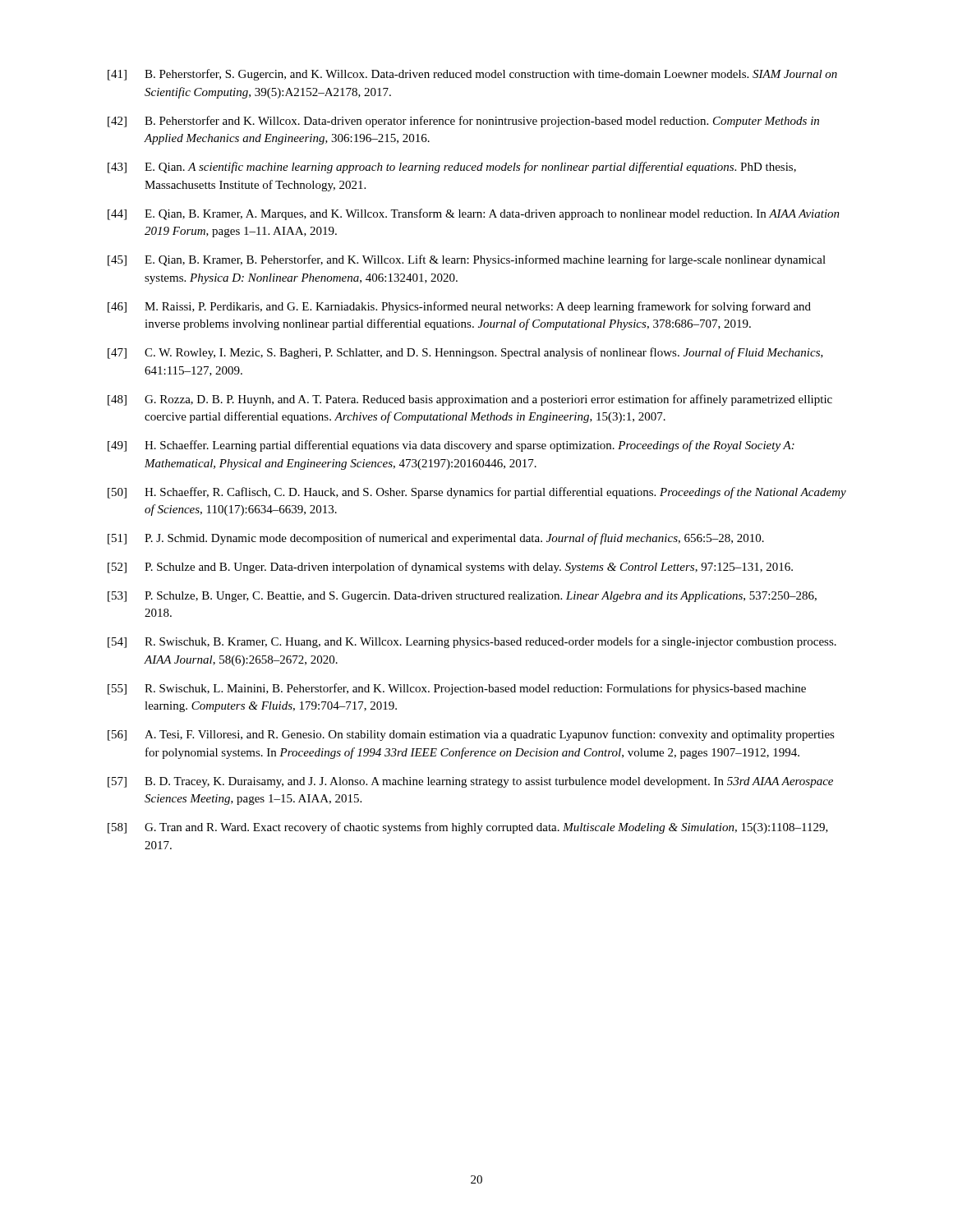This screenshot has width=953, height=1232.
Task: Navigate to the text starting "[48] G. Rozza, D. B. P."
Action: tap(476, 408)
